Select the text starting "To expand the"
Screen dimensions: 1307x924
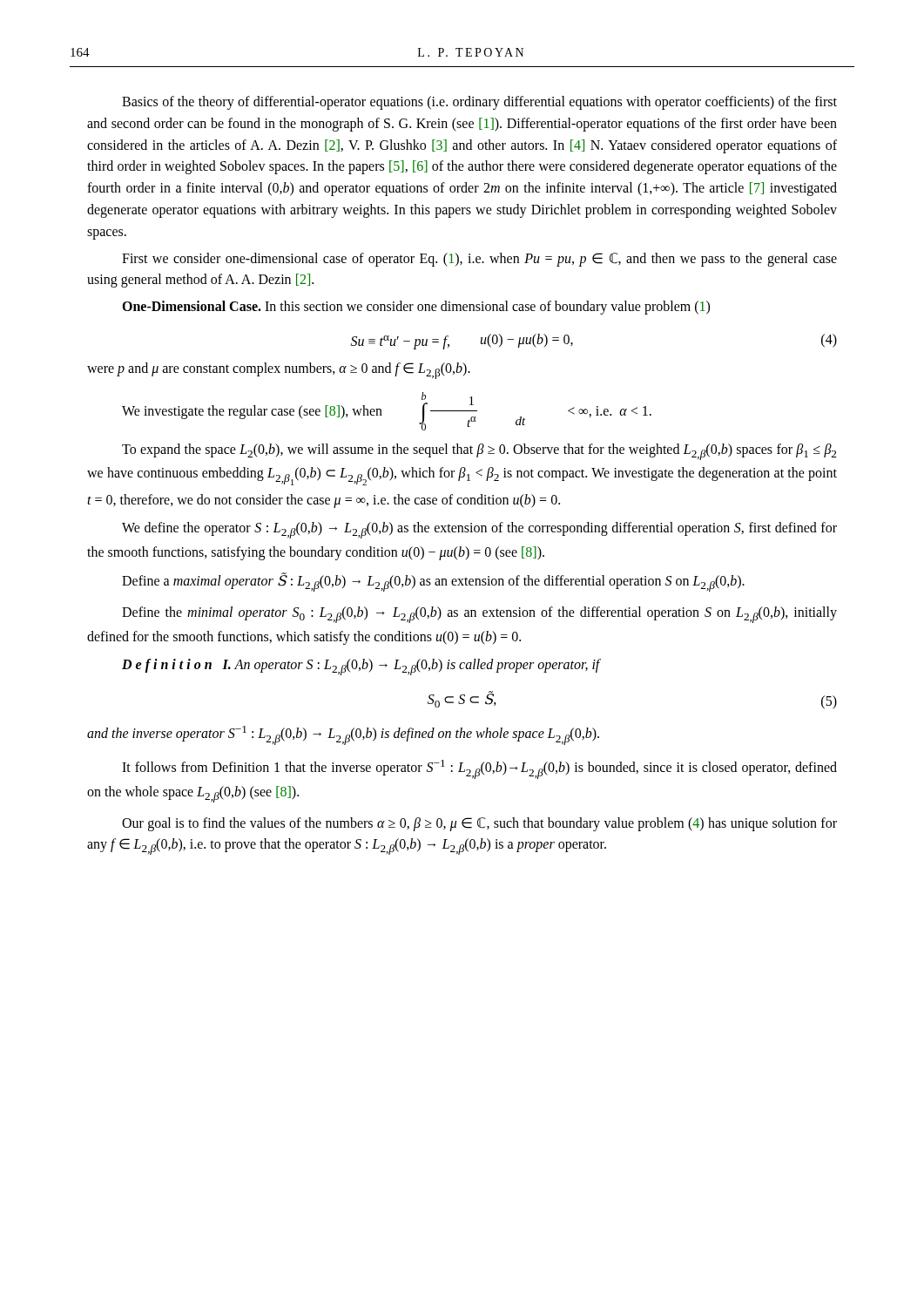[462, 475]
